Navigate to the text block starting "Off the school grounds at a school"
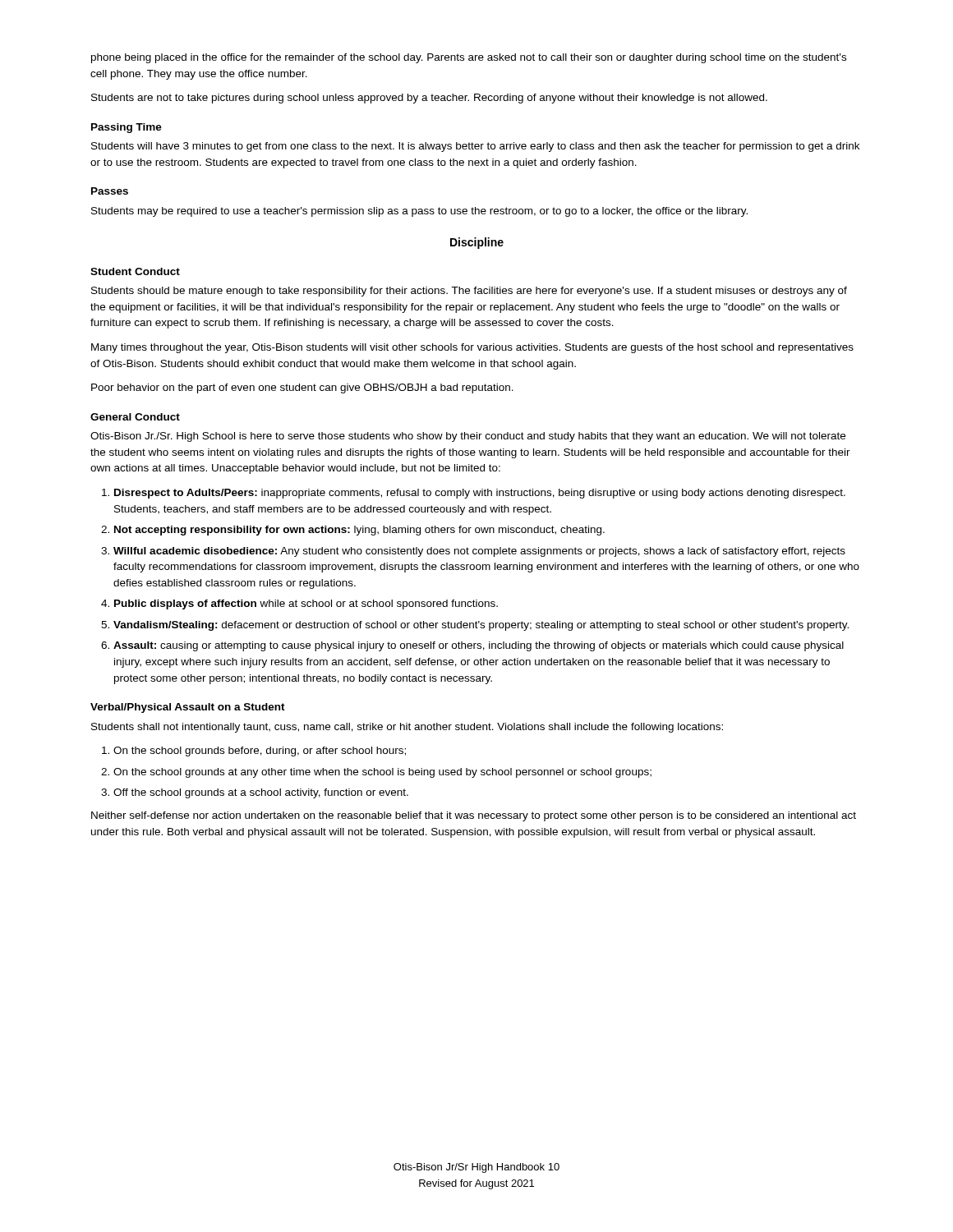The width and height of the screenshot is (953, 1232). 261,793
